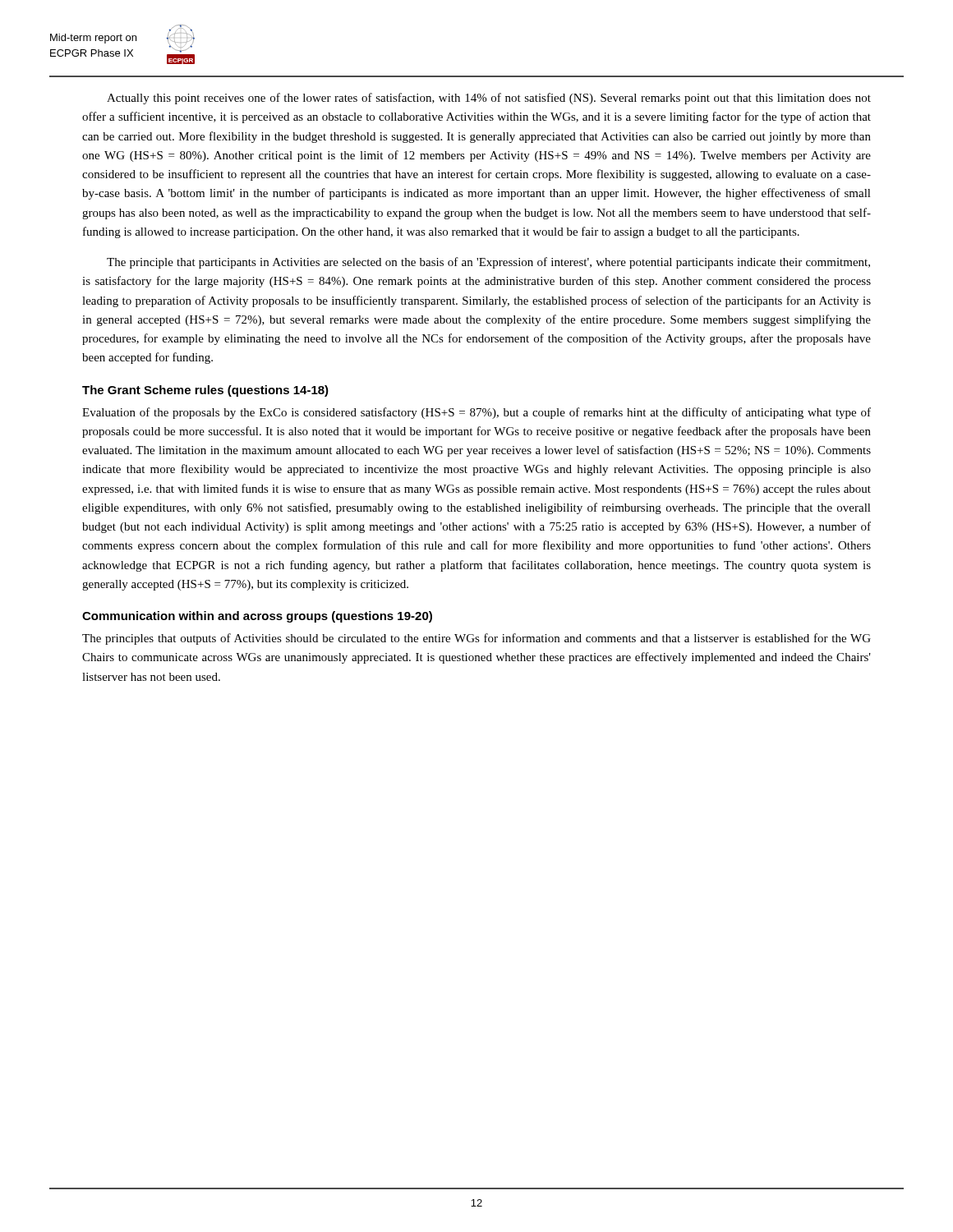Click on the text block containing "The principle that participants in Activities are selected"

[476, 310]
